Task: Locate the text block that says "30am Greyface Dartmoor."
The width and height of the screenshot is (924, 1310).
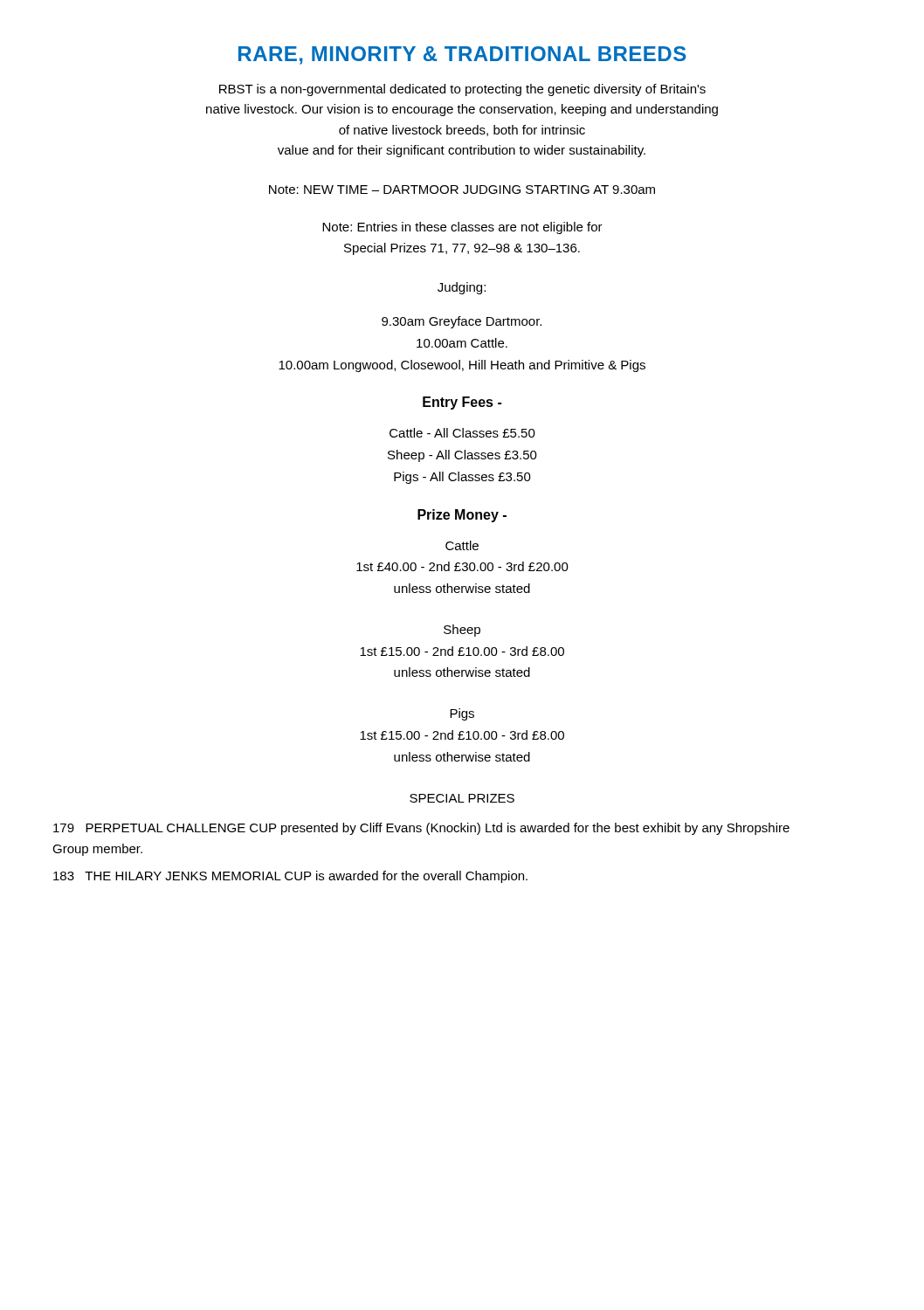Action: 462,343
